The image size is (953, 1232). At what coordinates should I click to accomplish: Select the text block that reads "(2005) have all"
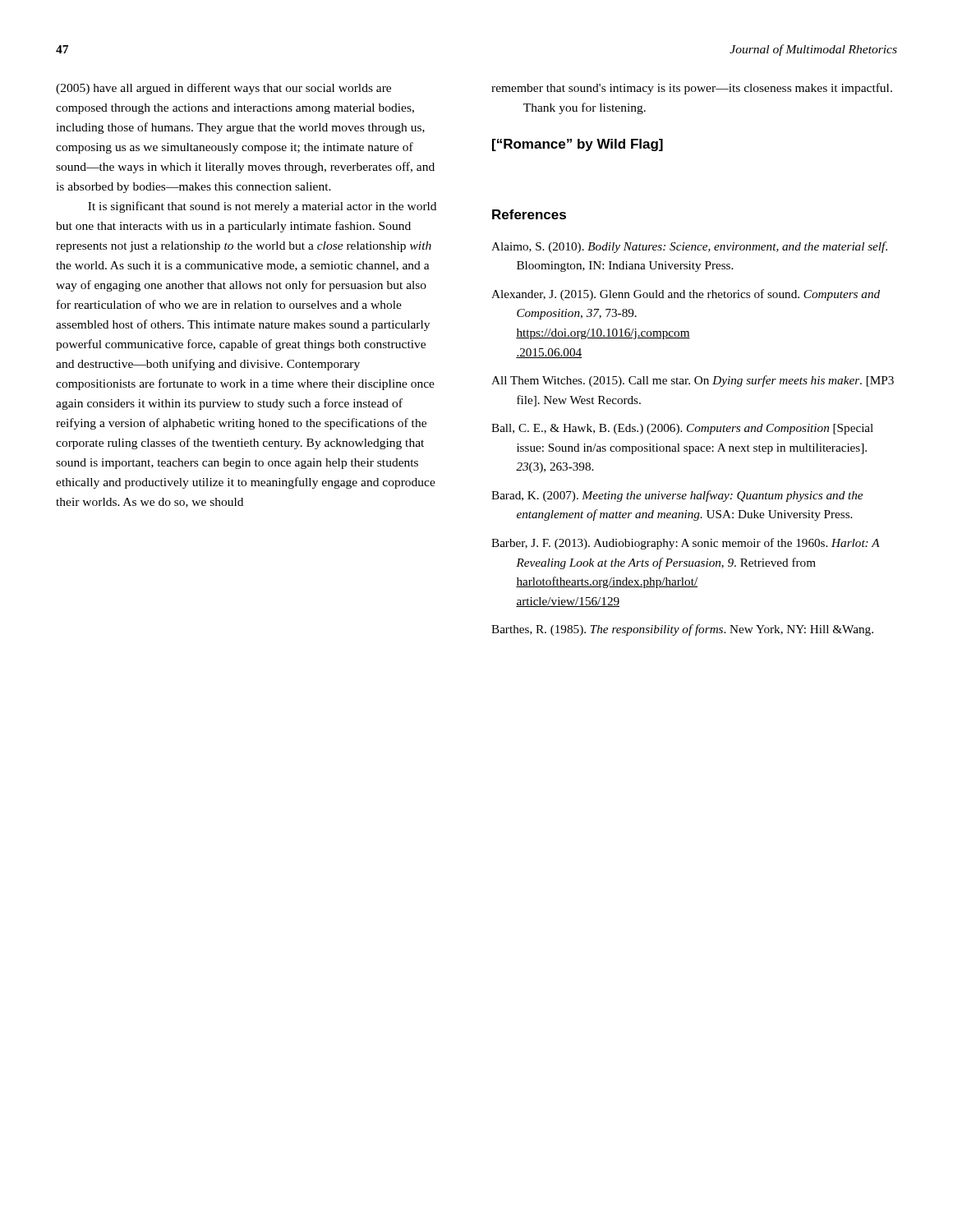(x=249, y=295)
